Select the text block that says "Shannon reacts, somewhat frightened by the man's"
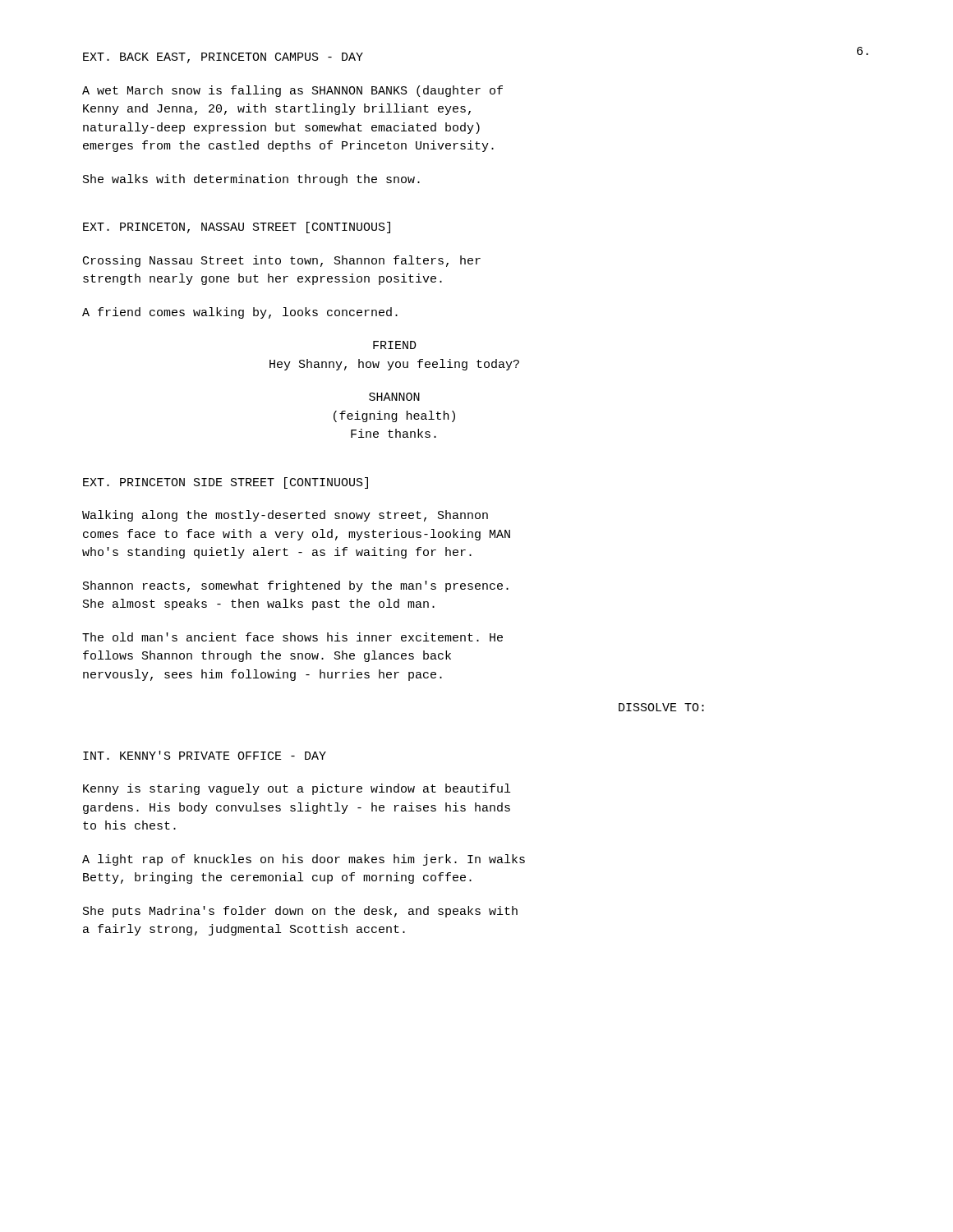The width and height of the screenshot is (953, 1232). 297,596
